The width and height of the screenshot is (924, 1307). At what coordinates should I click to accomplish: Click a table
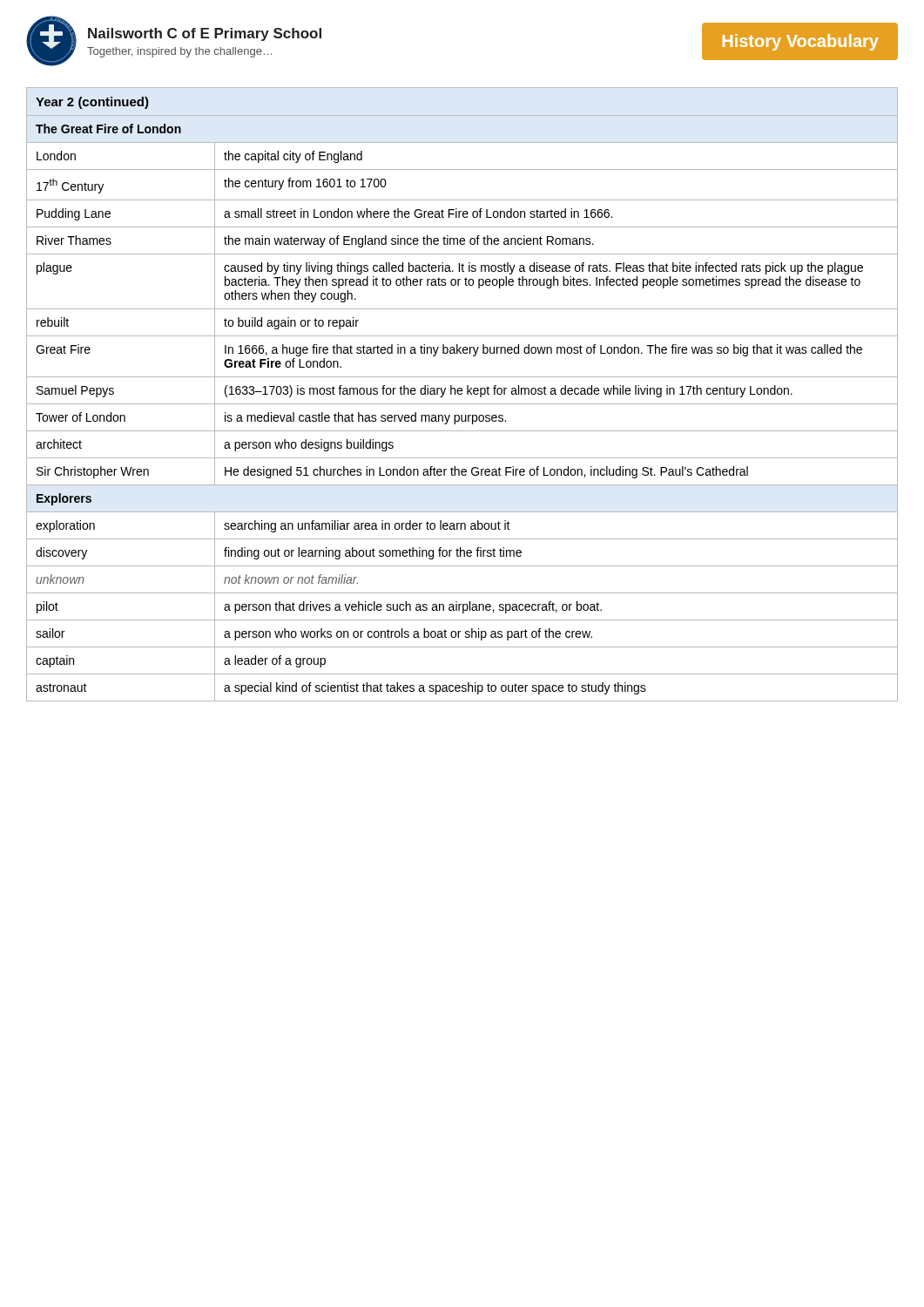(462, 394)
